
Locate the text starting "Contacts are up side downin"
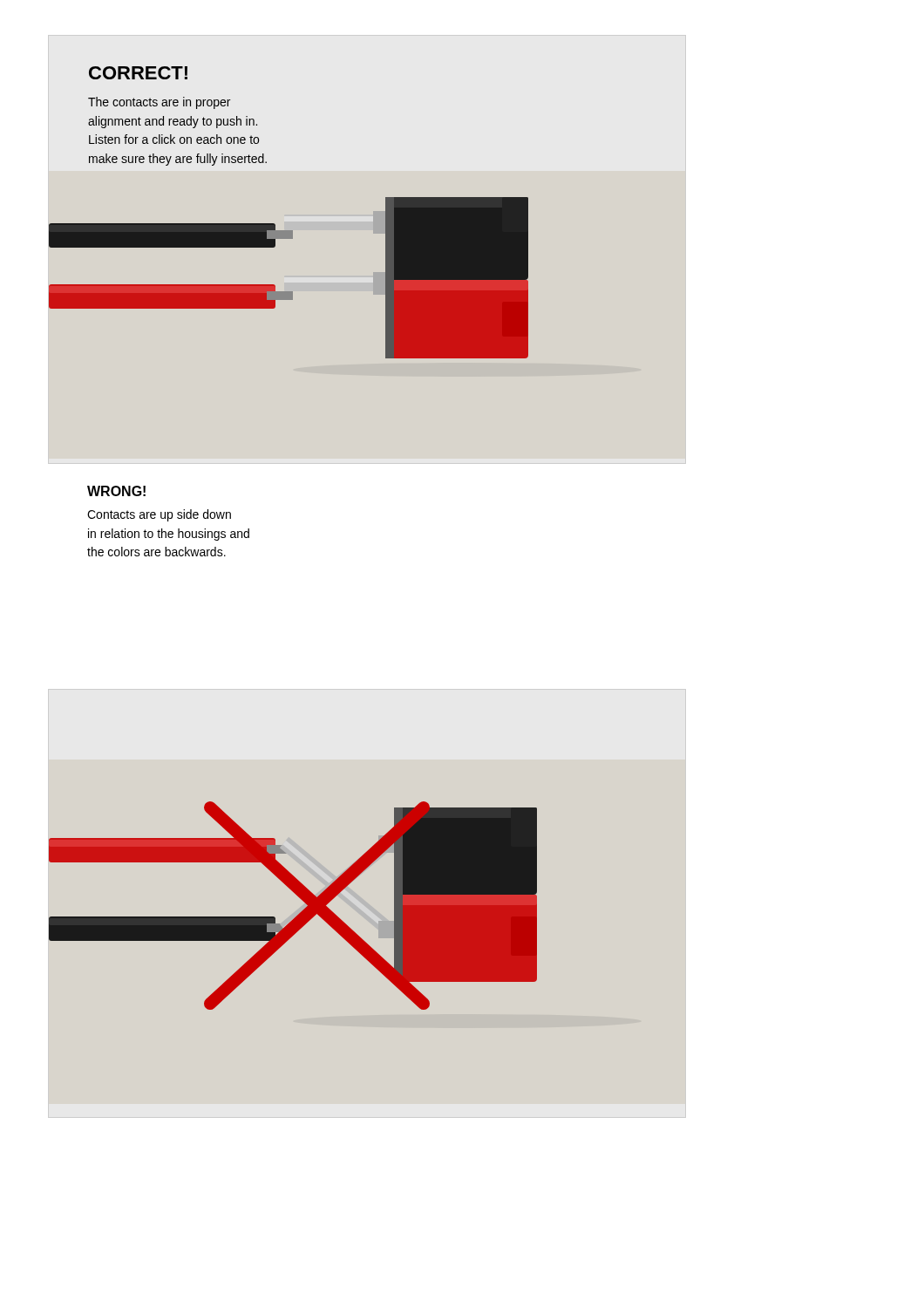point(169,533)
